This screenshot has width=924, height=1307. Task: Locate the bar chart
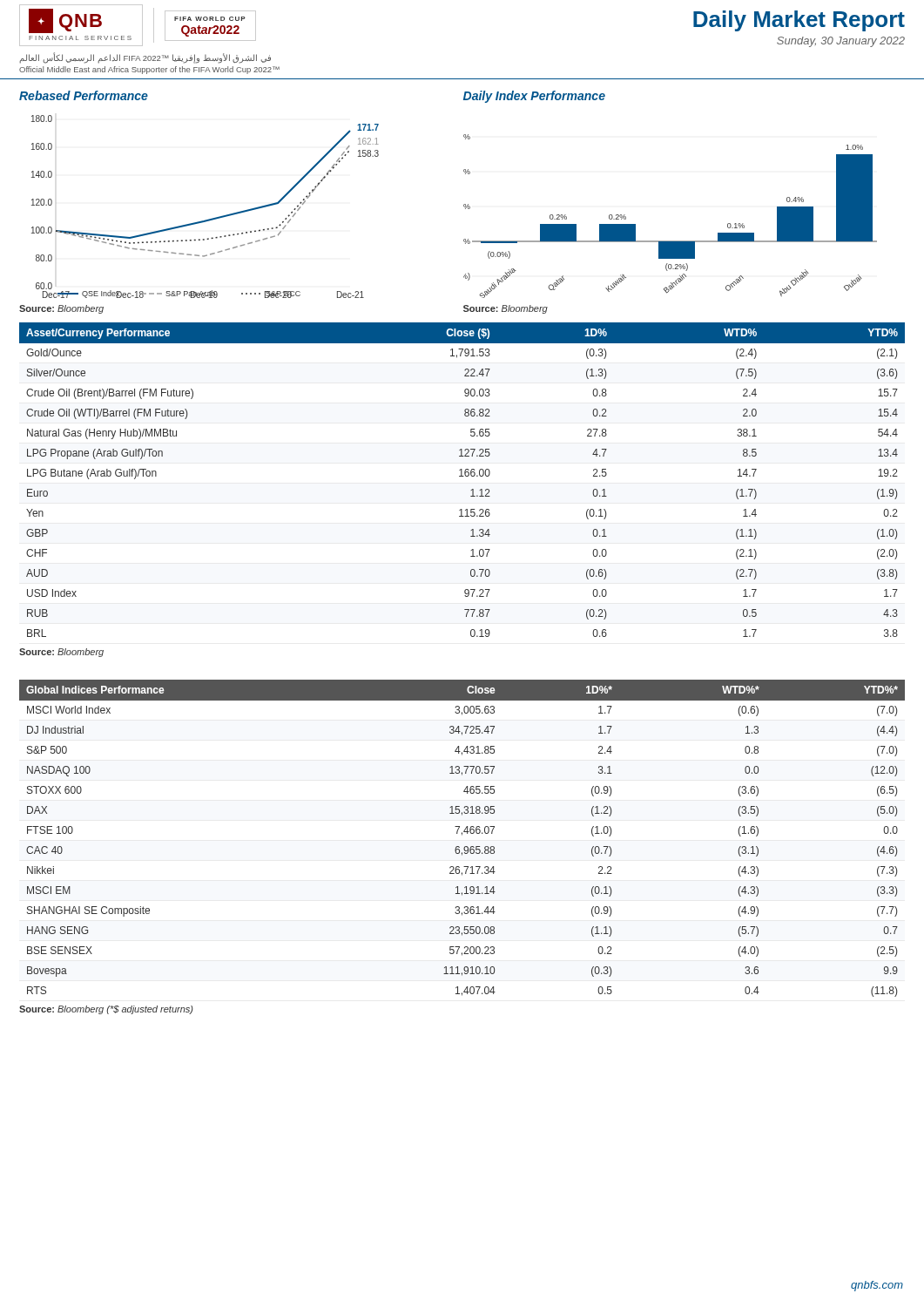(x=676, y=204)
